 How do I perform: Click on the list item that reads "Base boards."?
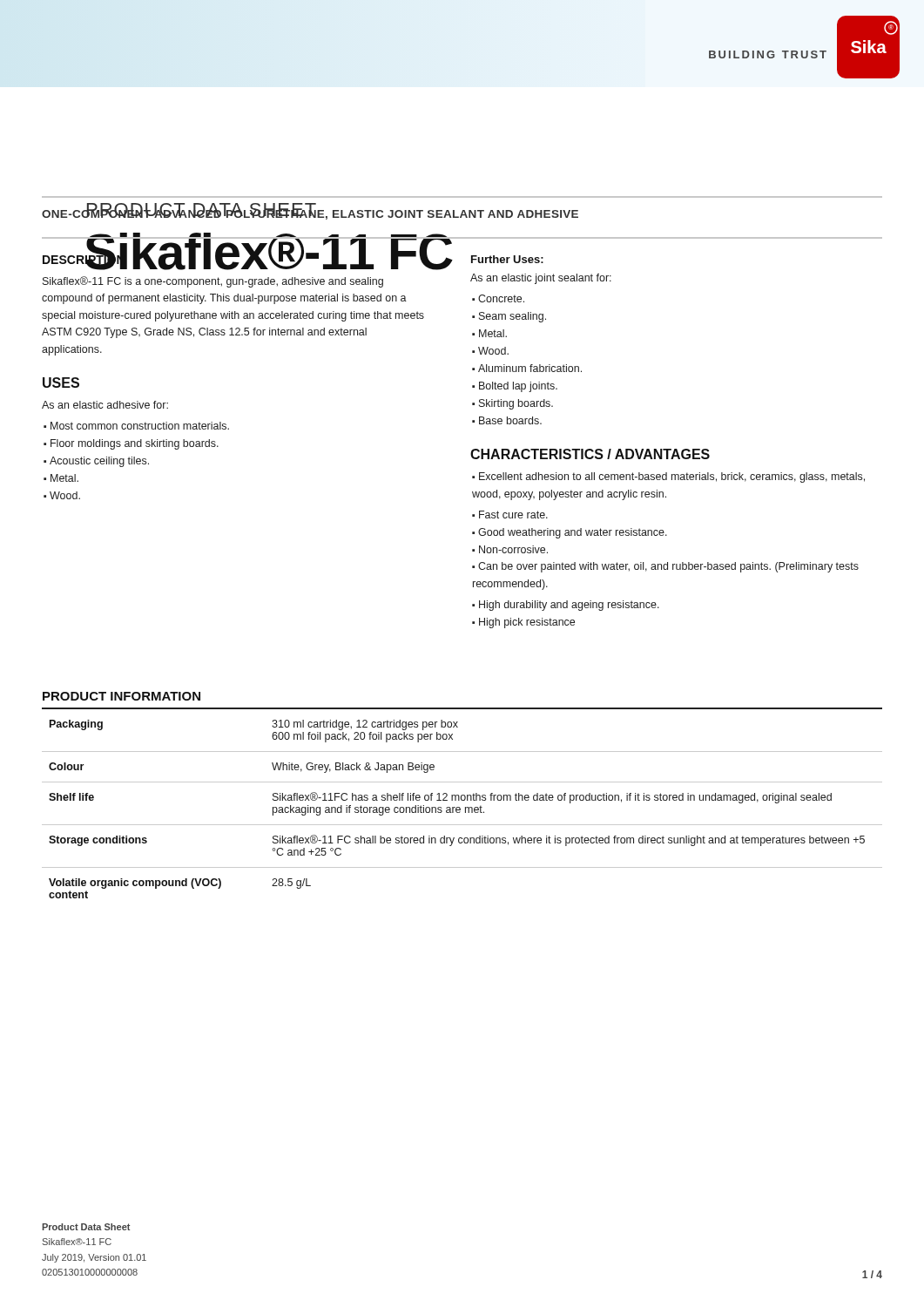pos(510,421)
